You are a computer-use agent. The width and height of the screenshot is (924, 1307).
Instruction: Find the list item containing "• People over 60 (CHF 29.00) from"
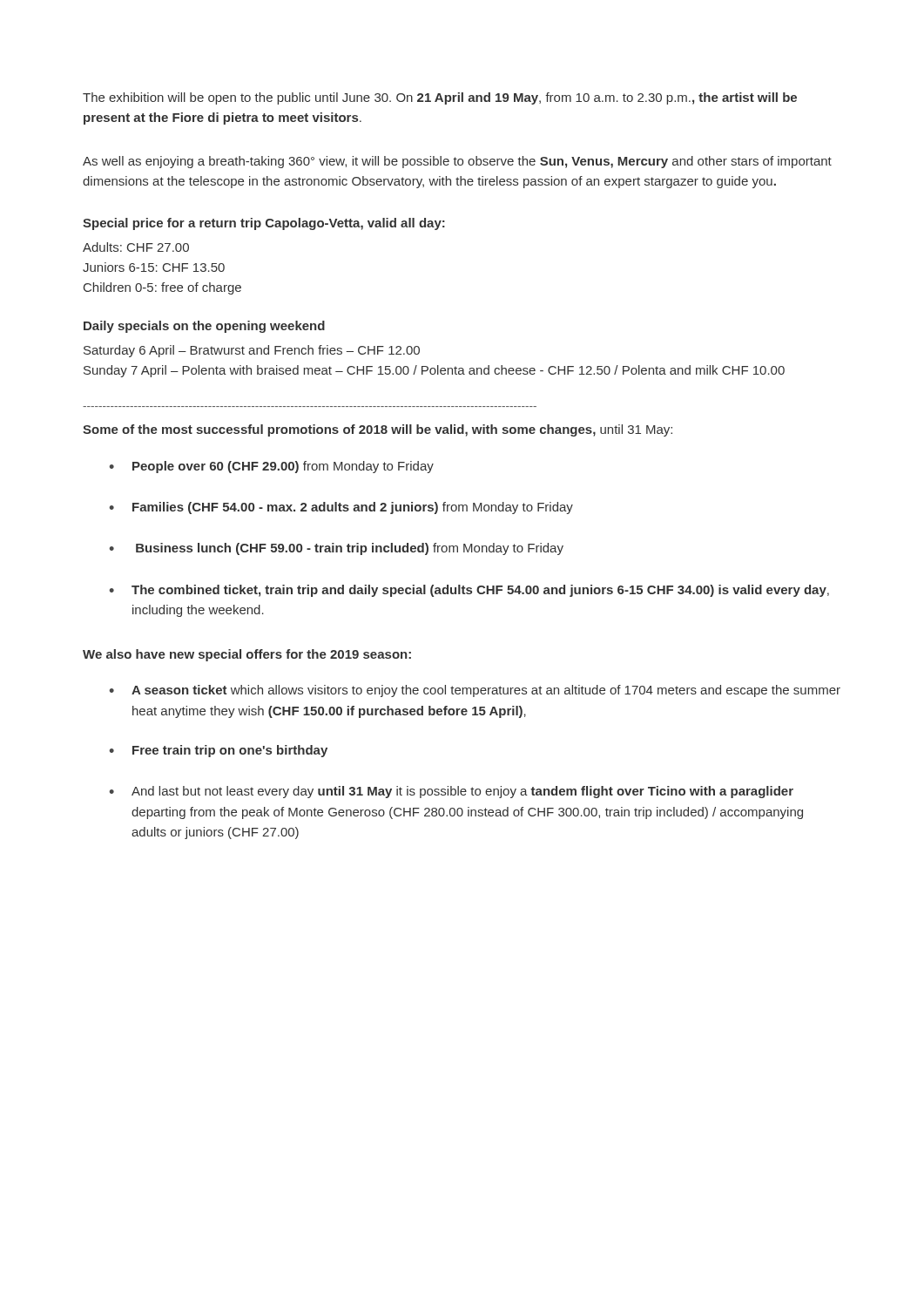[x=271, y=466]
